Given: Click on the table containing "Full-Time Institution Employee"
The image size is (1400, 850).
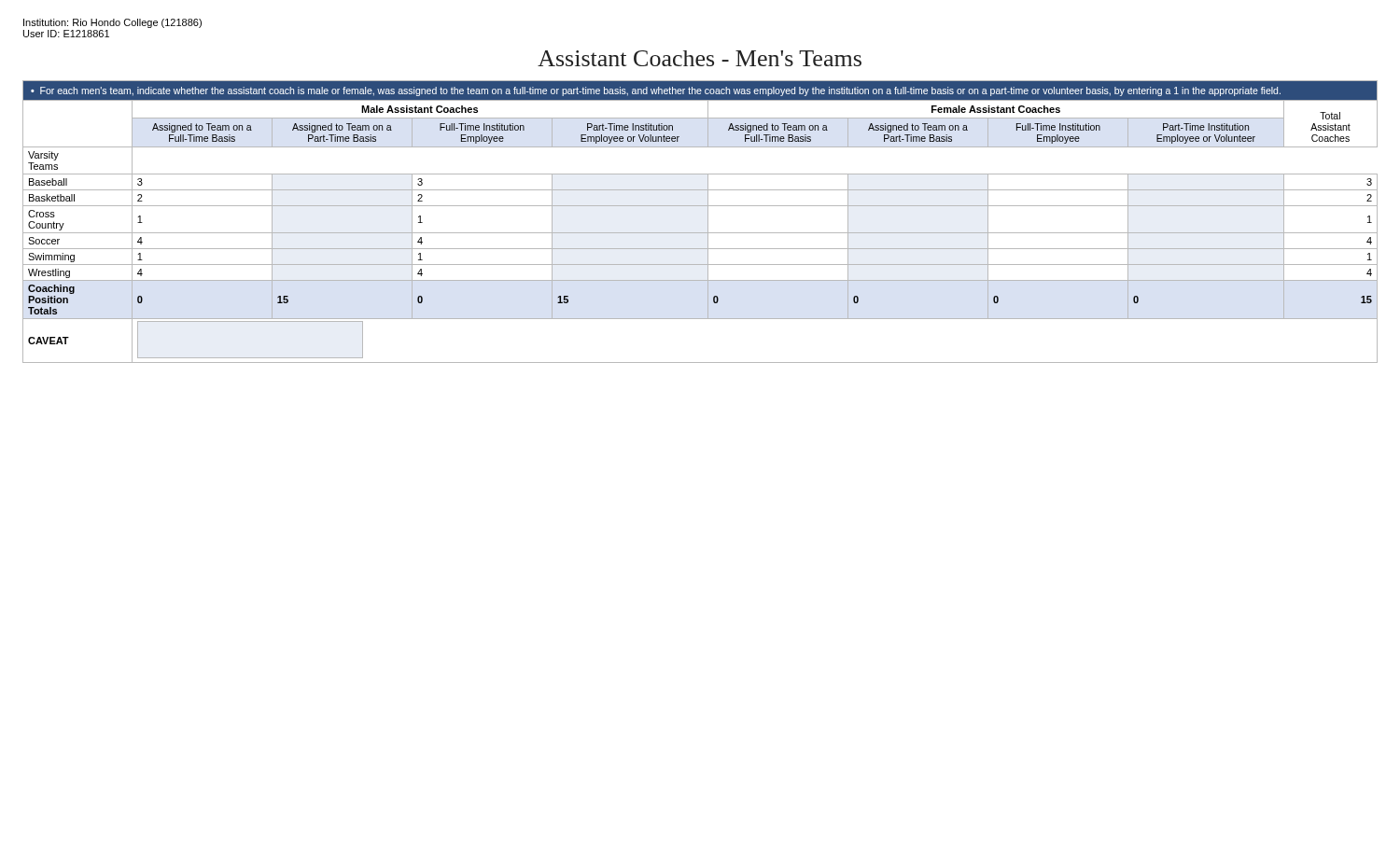Looking at the screenshot, I should 700,222.
